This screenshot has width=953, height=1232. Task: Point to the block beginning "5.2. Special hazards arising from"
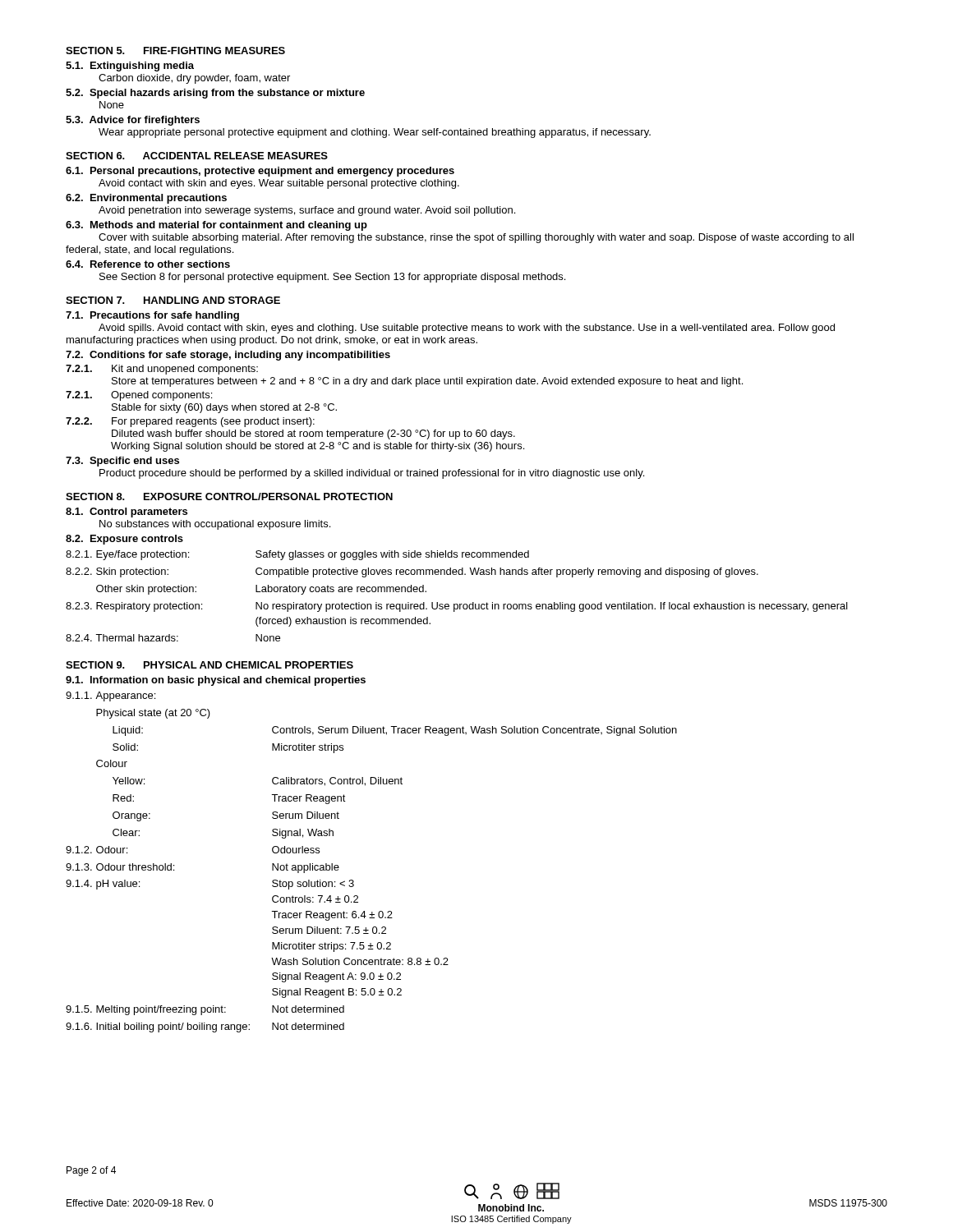point(215,99)
